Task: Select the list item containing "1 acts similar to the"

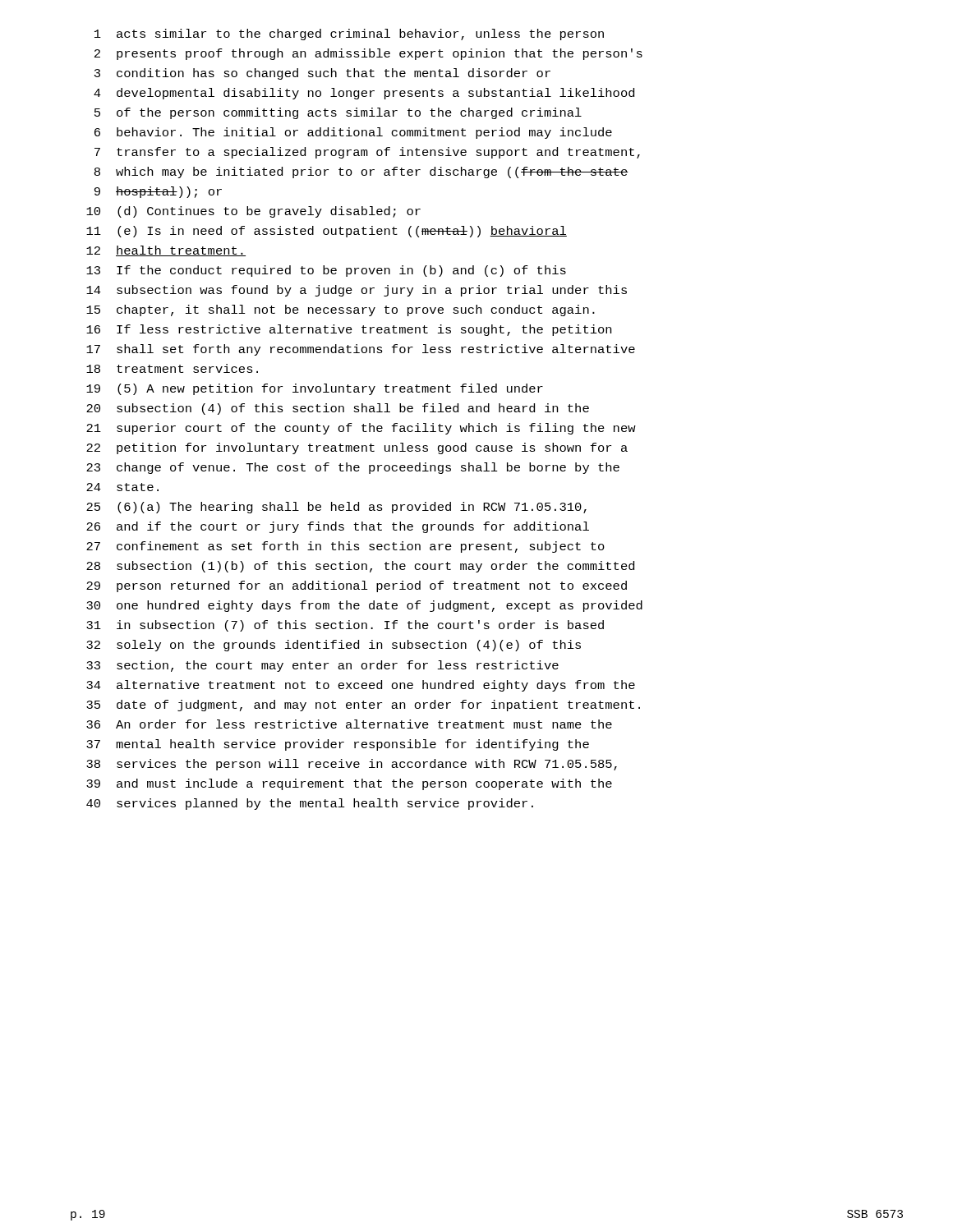Action: 487,34
